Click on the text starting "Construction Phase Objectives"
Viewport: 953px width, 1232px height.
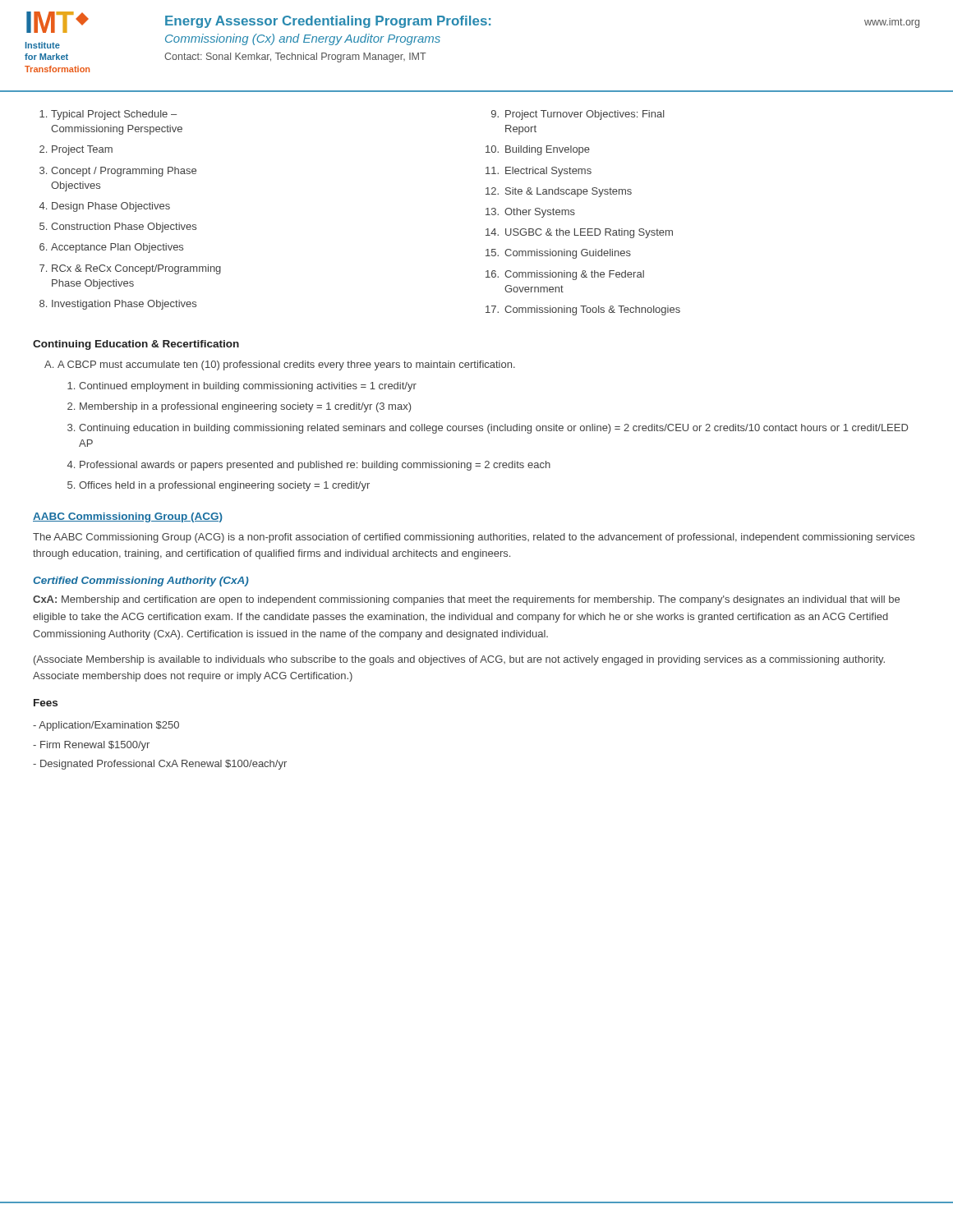124,226
